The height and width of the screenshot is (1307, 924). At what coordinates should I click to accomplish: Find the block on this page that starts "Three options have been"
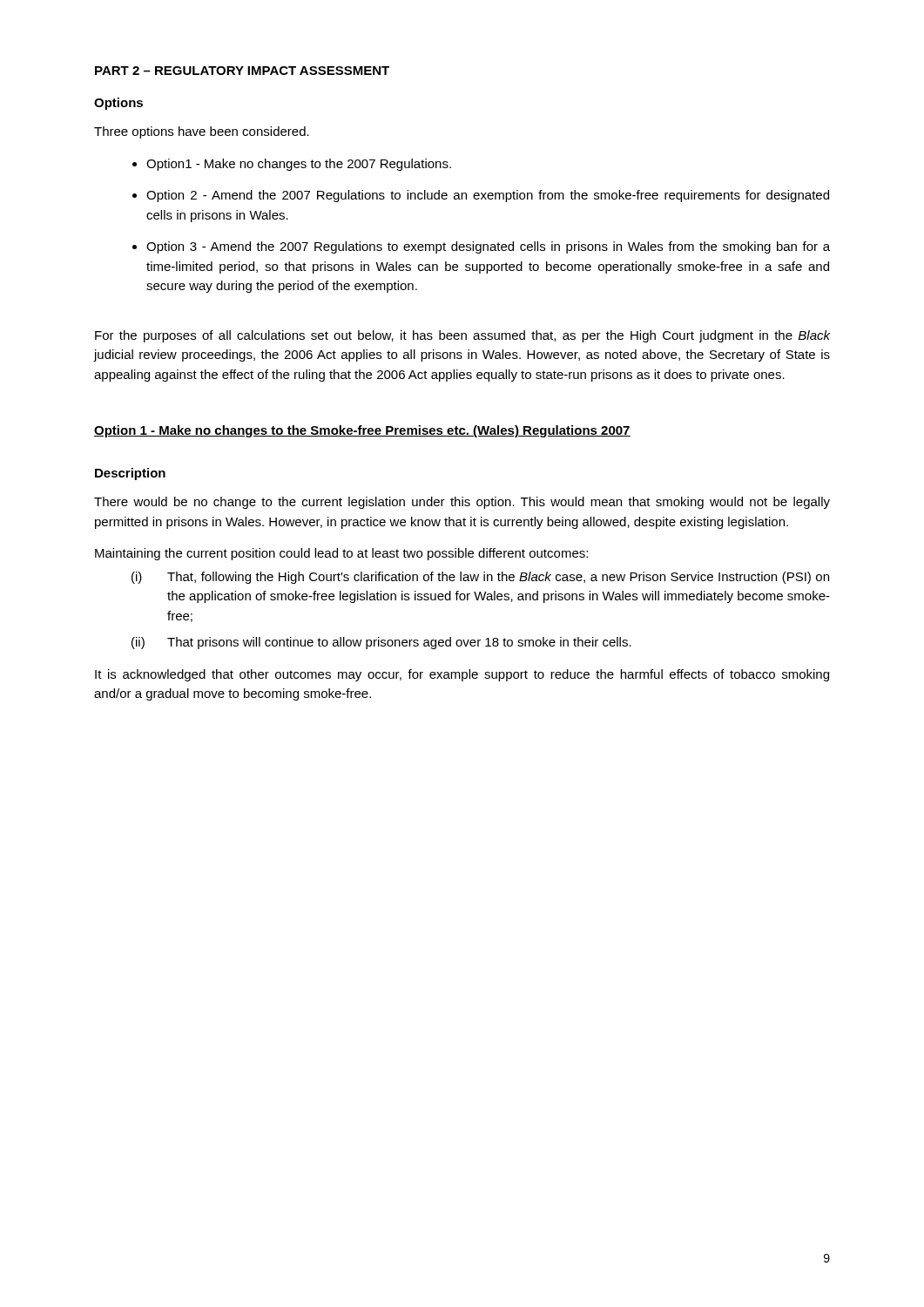(202, 132)
